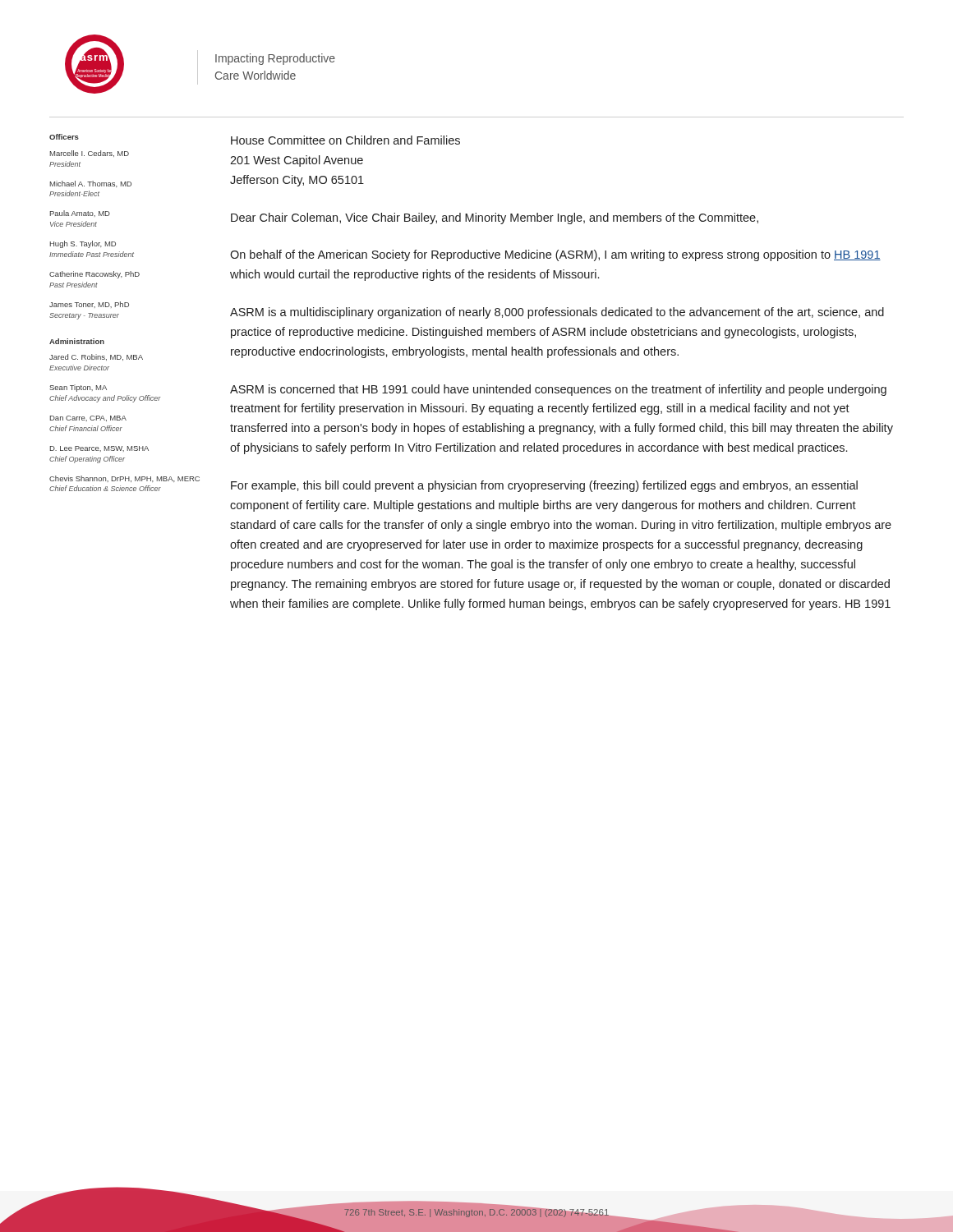The height and width of the screenshot is (1232, 953).
Task: Select the text block starting "Chevis Shannon, DrPH, MPH,"
Action: click(125, 484)
